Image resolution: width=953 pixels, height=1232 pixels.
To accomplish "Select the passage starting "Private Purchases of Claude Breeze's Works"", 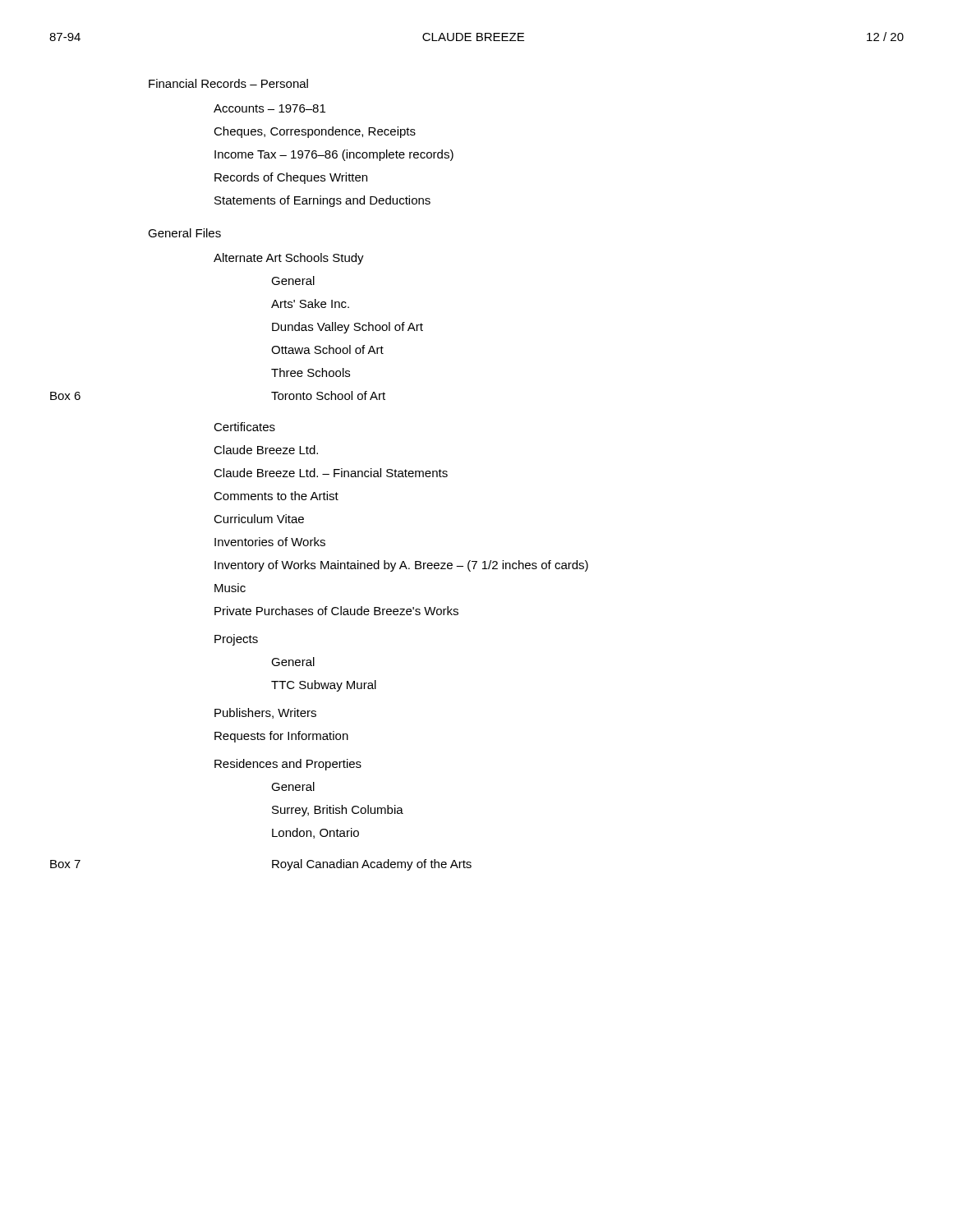I will click(x=336, y=611).
